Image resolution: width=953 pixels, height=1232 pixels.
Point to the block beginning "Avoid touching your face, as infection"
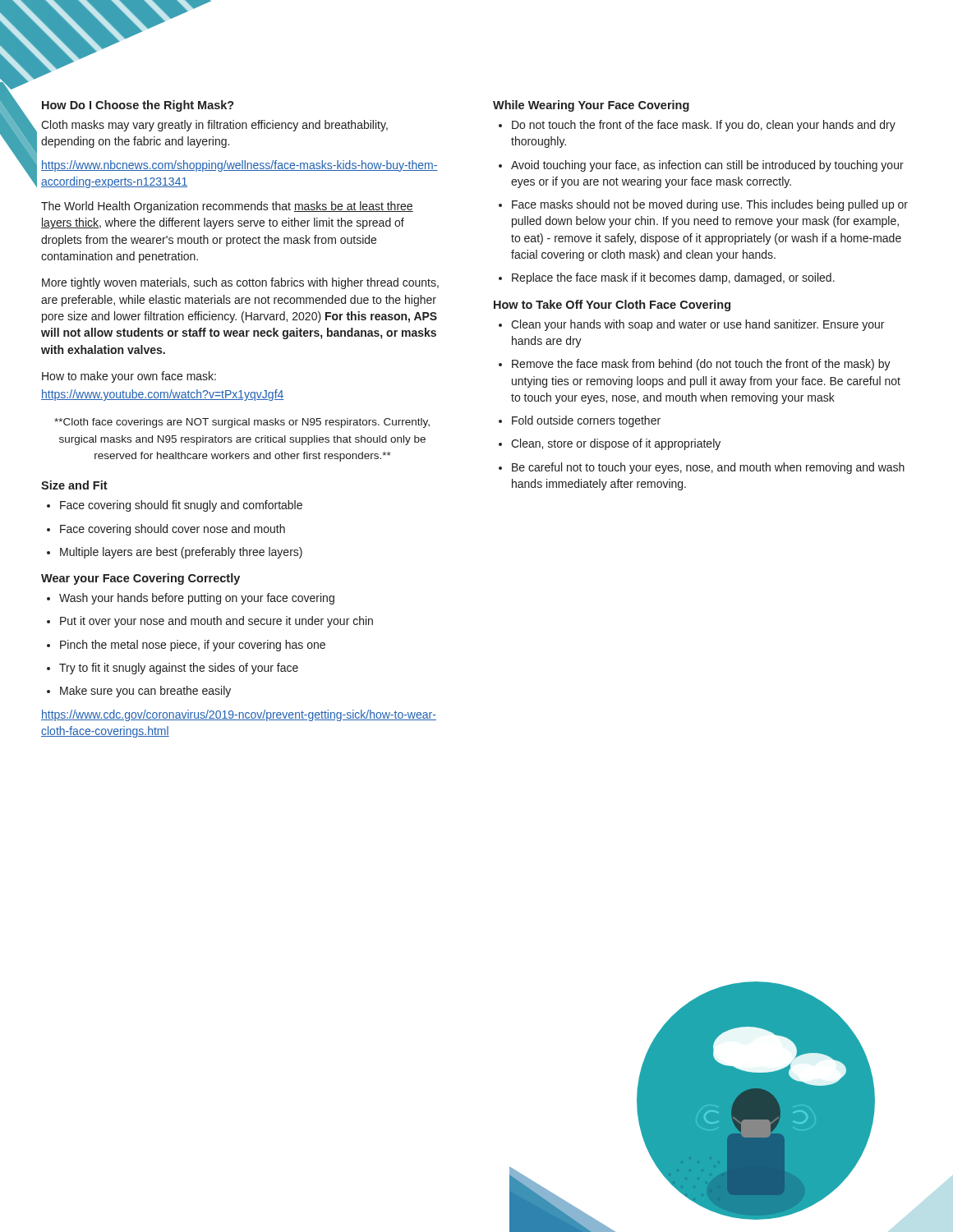click(x=707, y=173)
